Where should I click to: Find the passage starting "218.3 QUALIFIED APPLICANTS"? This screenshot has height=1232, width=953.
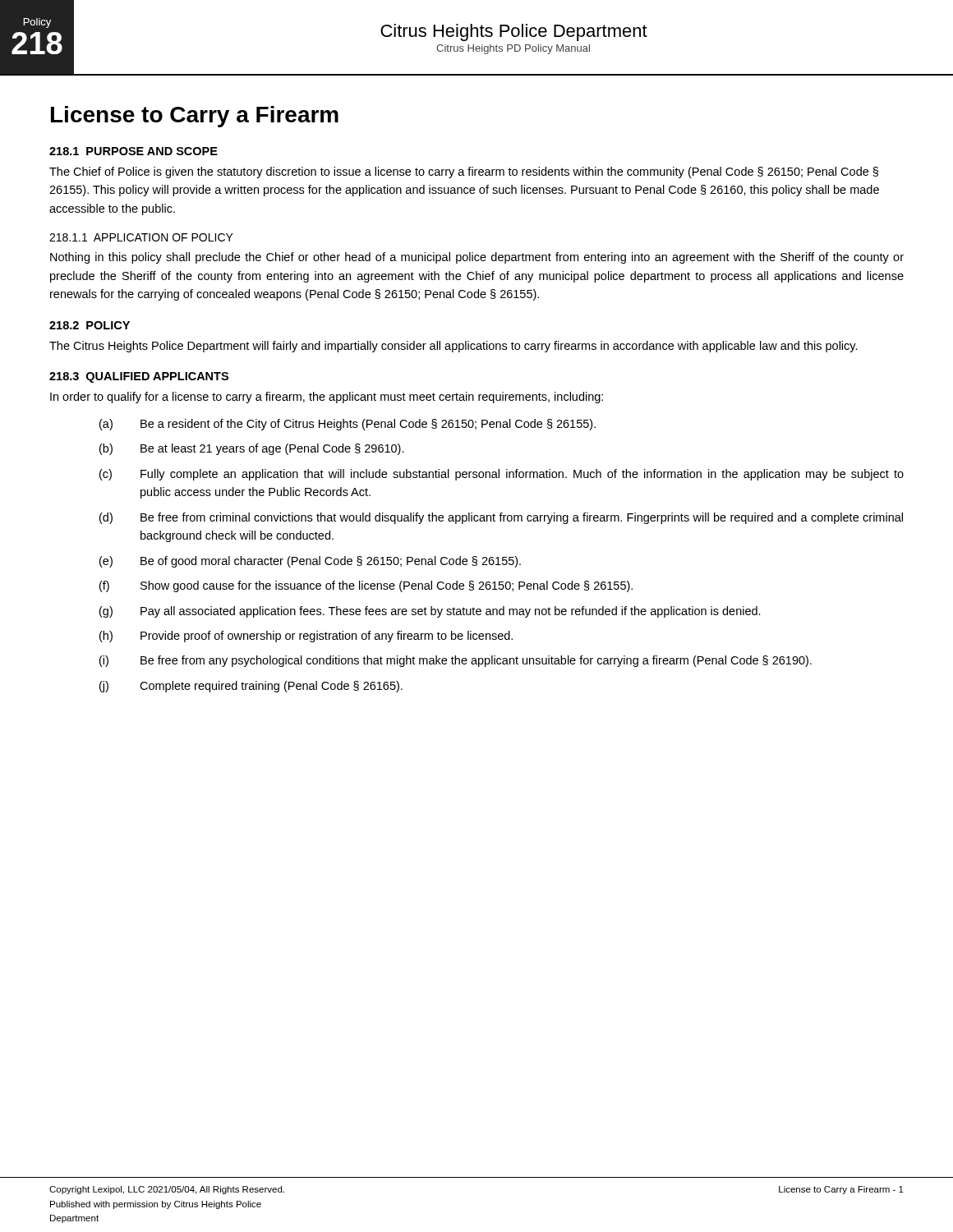tap(139, 377)
